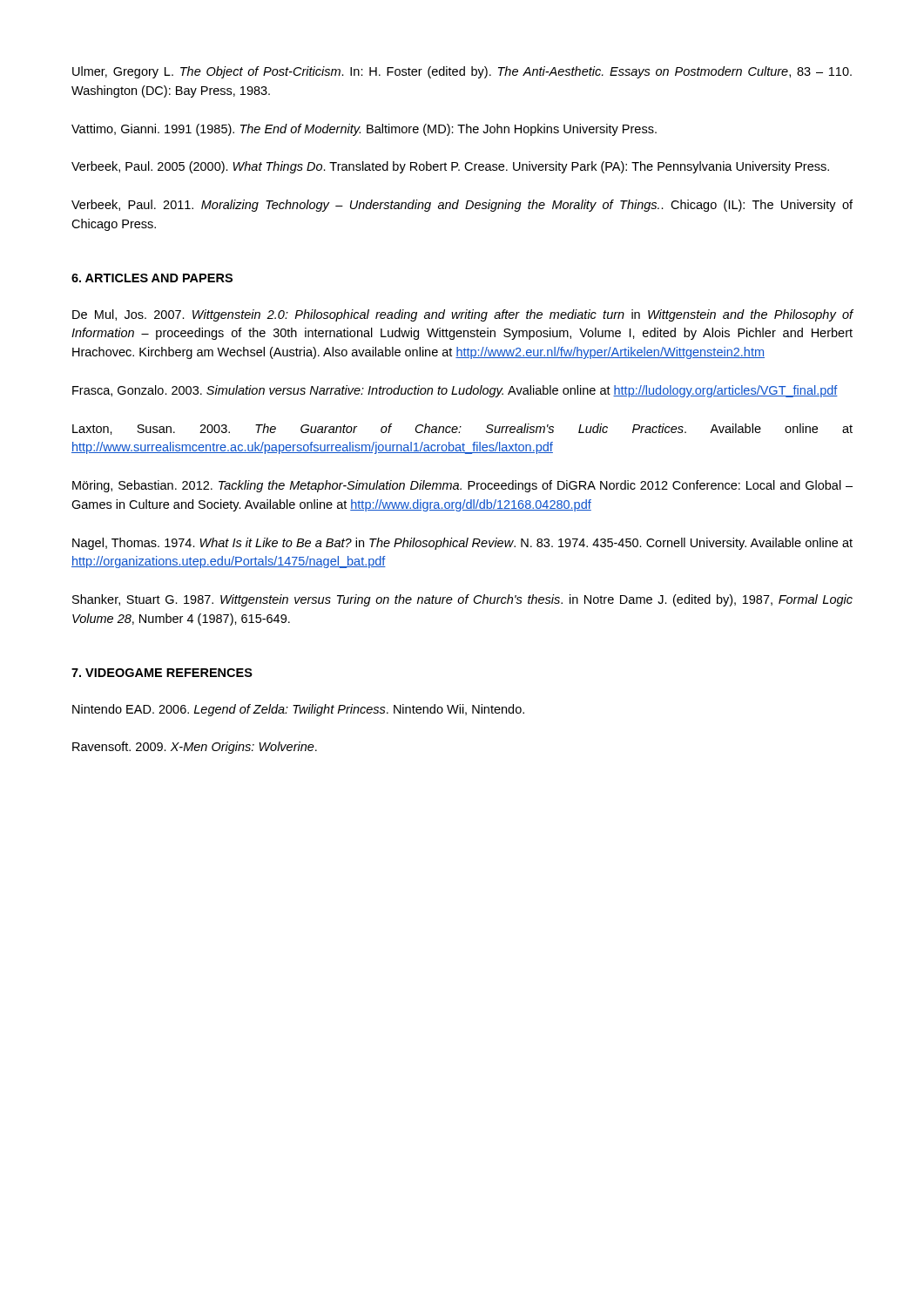Select the region starting "Vattimo, Gianni. 1991 (1985). The End of Modernity."
Image resolution: width=924 pixels, height=1307 pixels.
(x=364, y=129)
